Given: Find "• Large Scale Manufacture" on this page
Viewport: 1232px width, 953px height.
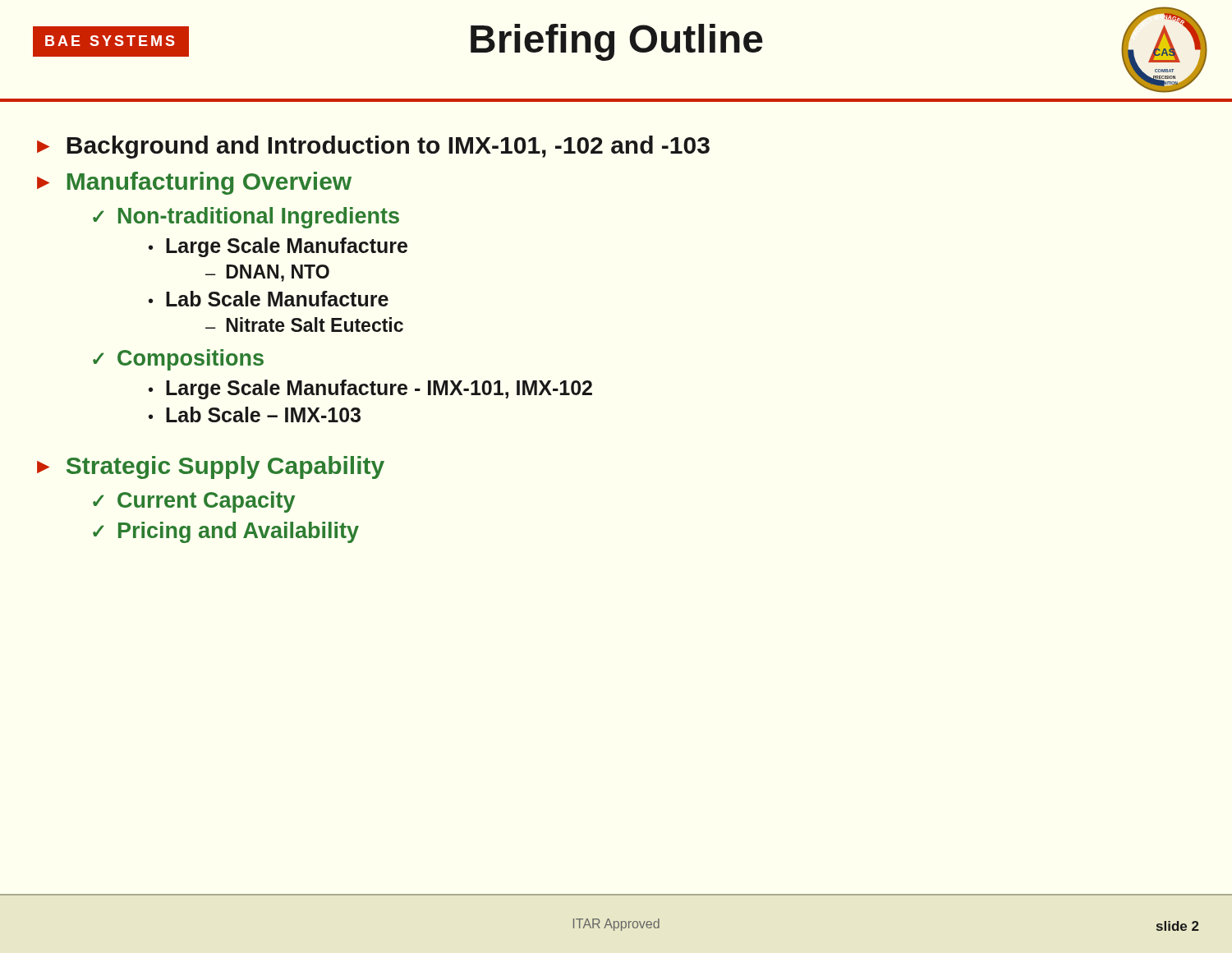Looking at the screenshot, I should tap(278, 246).
